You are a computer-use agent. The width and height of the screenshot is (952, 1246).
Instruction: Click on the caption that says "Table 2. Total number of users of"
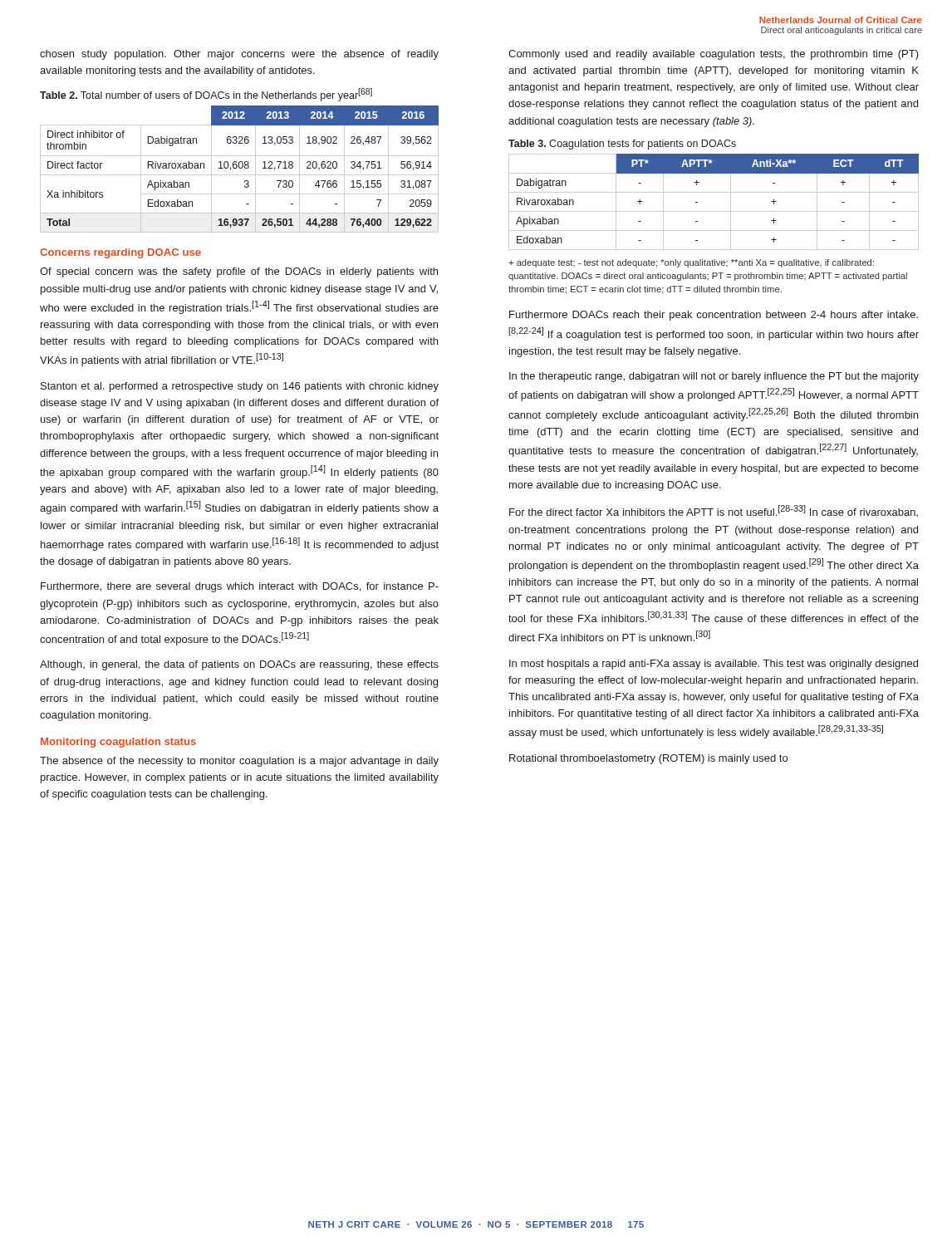206,95
